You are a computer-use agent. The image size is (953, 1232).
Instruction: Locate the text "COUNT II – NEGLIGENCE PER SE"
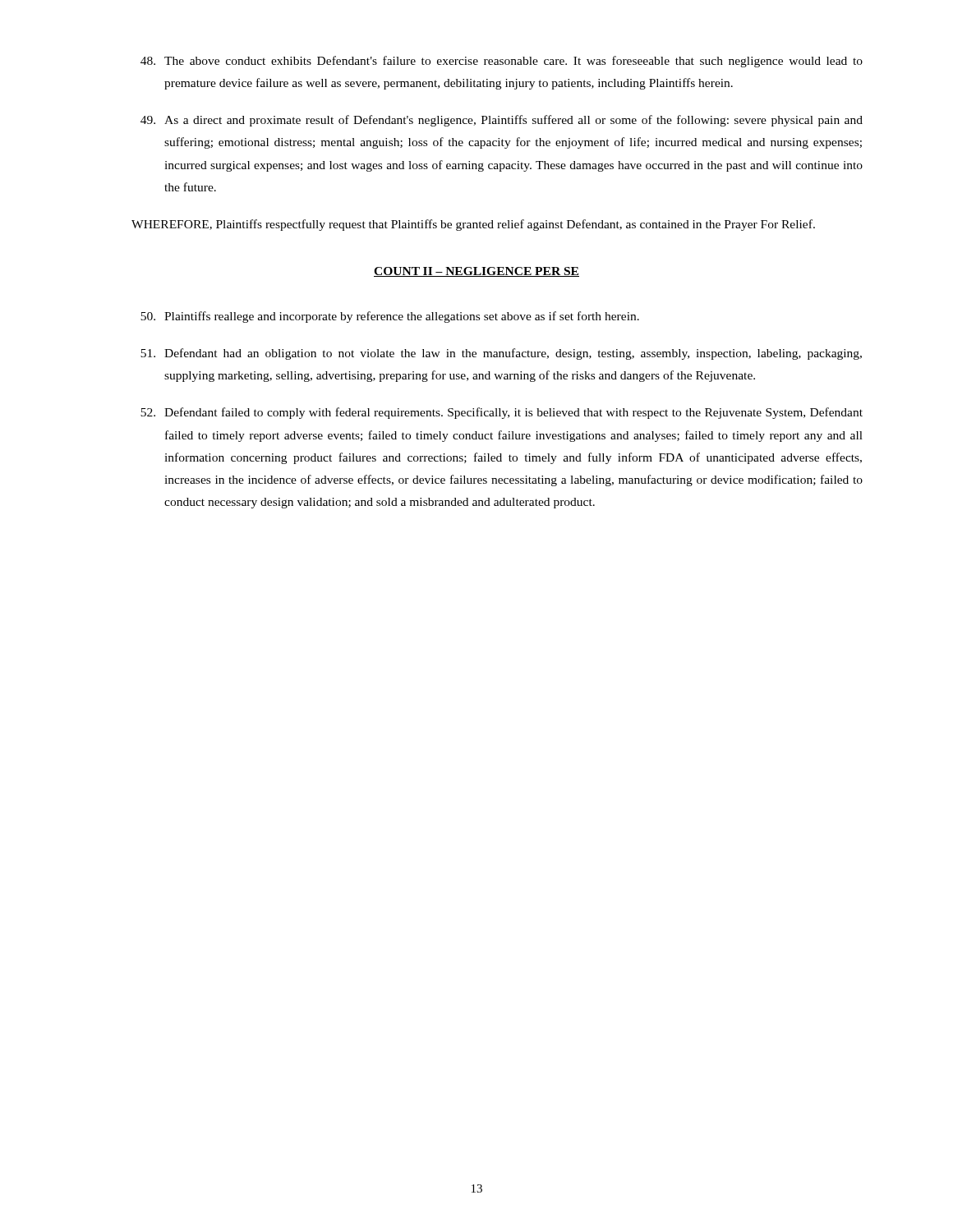click(x=476, y=270)
